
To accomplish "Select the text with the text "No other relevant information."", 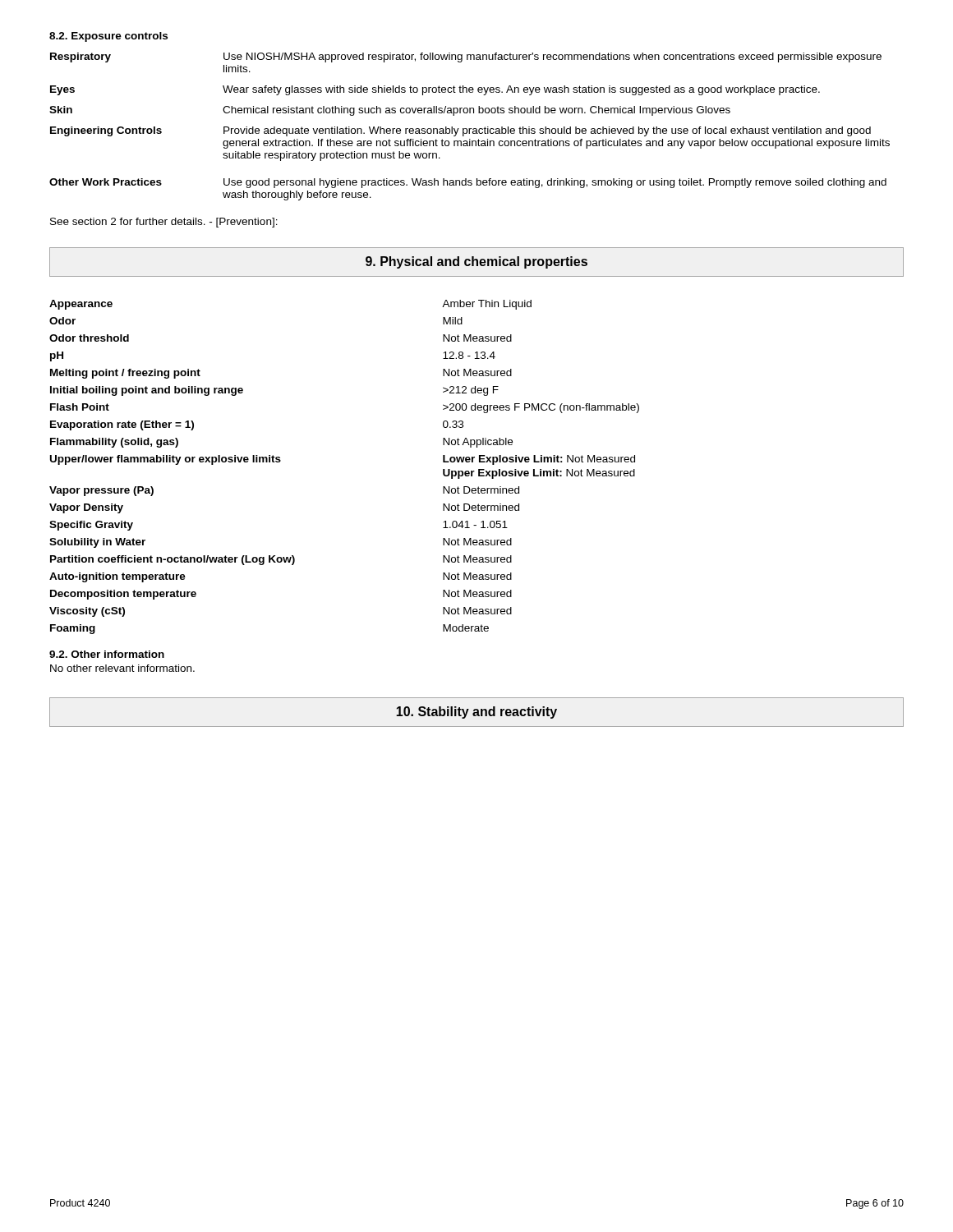I will (122, 668).
